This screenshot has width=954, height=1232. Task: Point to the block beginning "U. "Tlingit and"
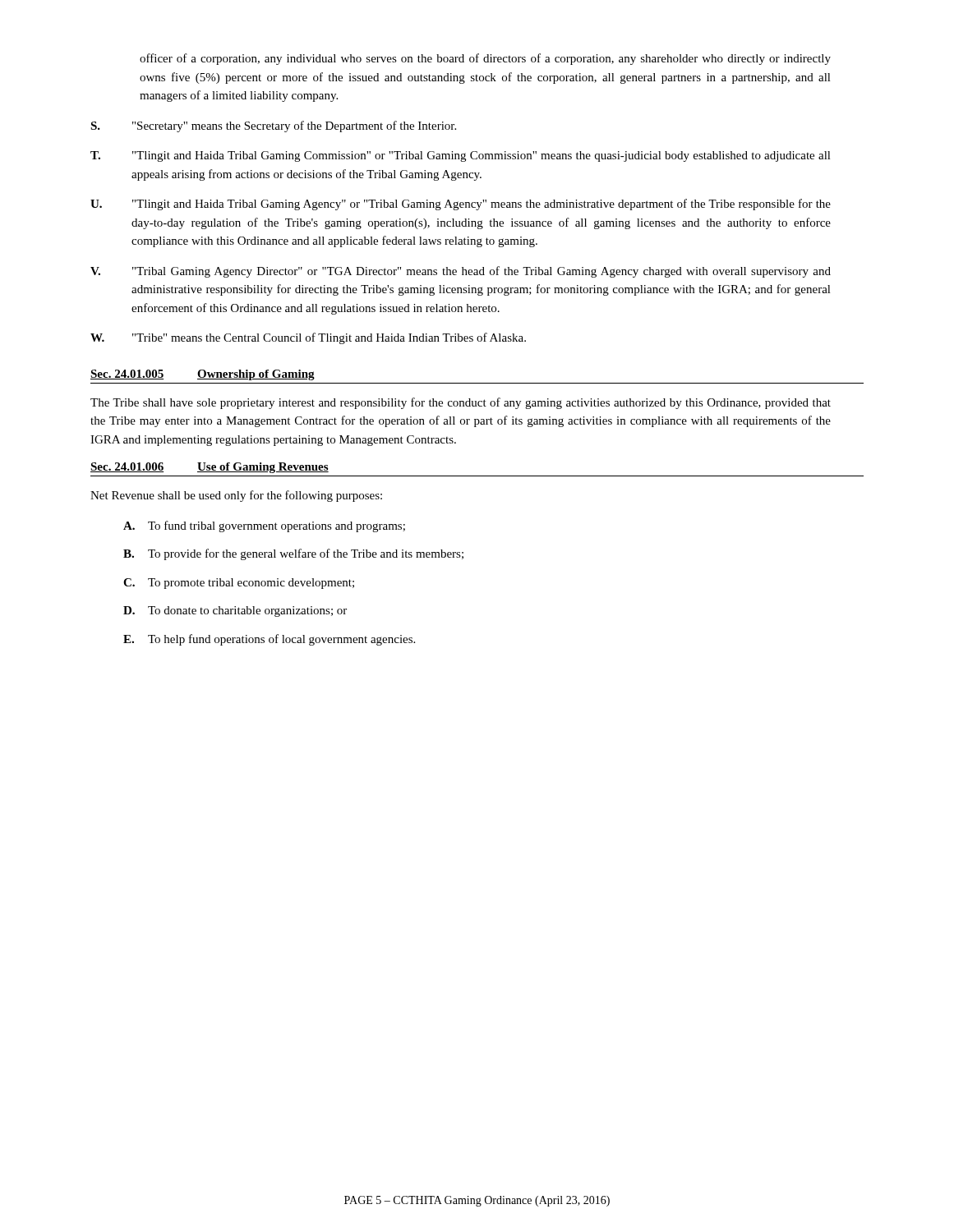(x=477, y=222)
